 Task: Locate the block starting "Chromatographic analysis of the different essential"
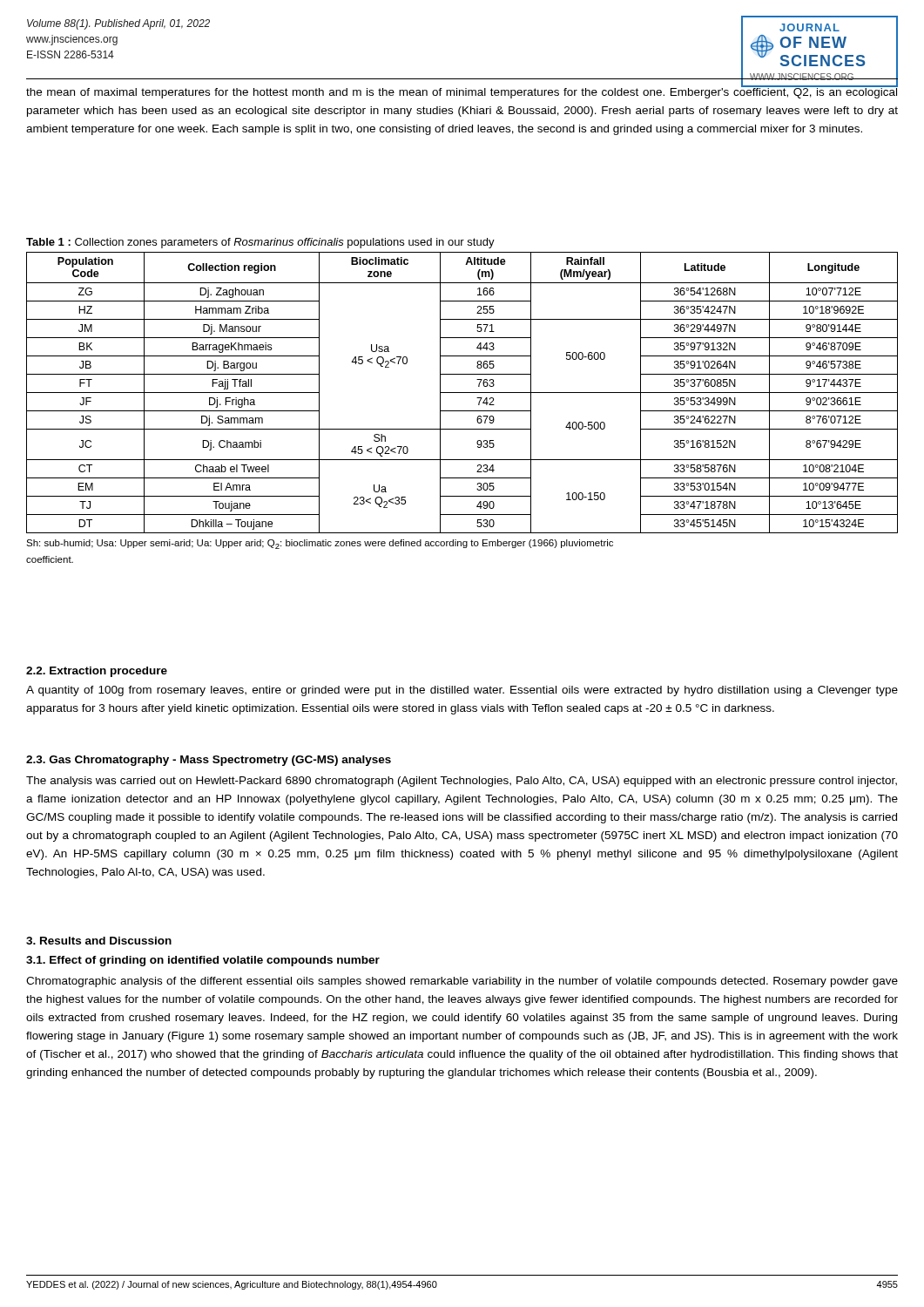[x=462, y=1026]
